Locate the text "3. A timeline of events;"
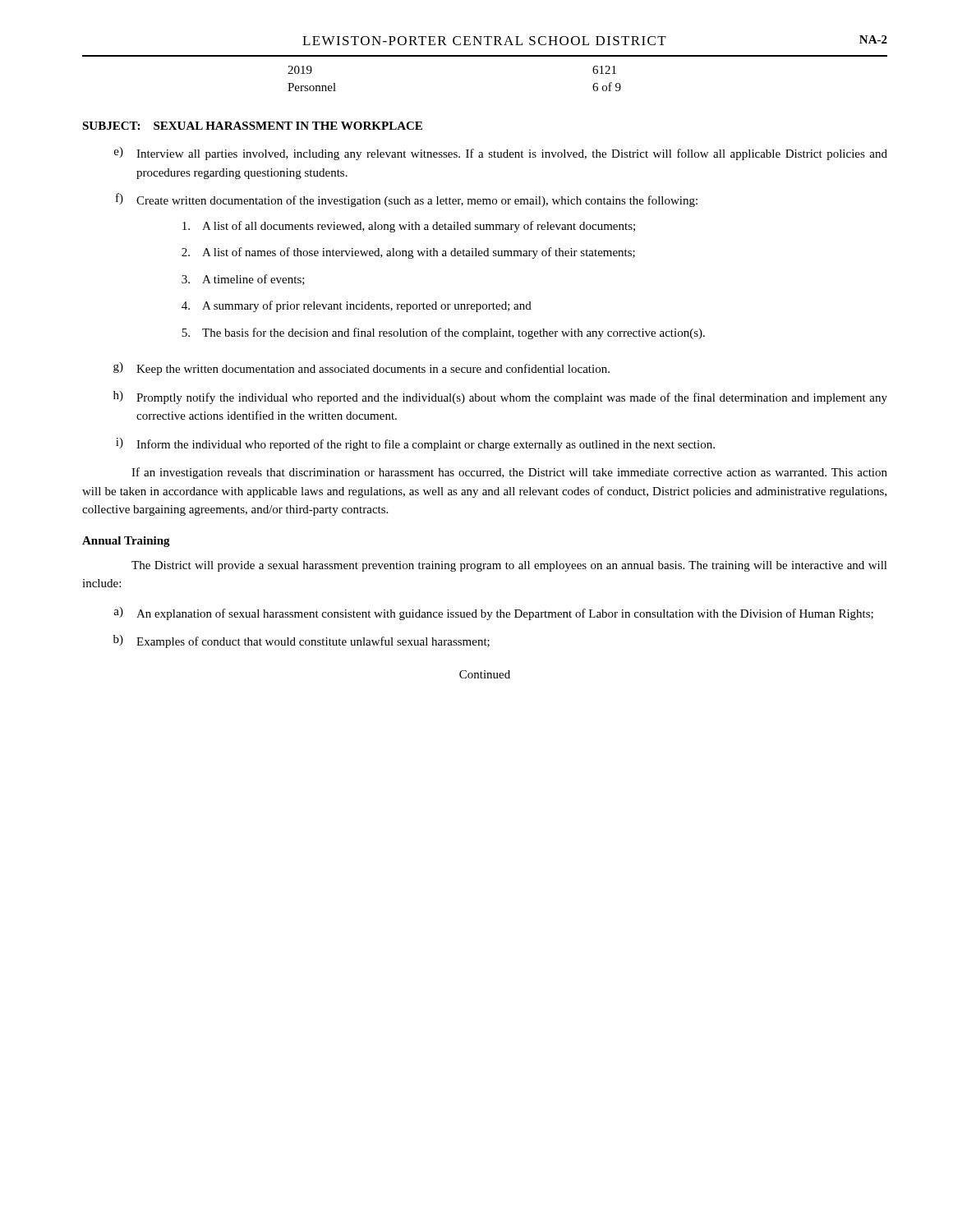The height and width of the screenshot is (1232, 953). pos(243,280)
